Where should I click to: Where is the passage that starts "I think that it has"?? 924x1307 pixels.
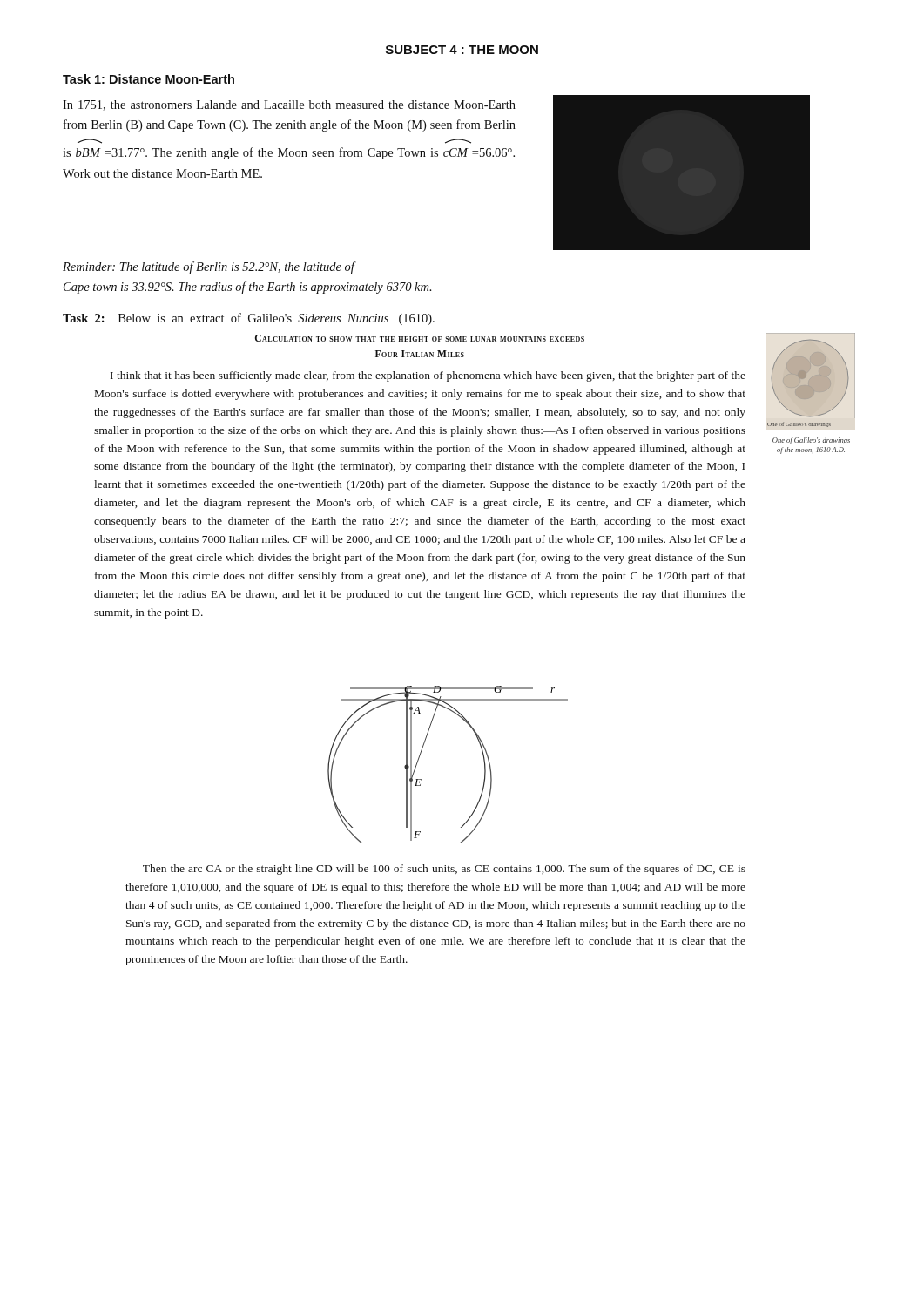(x=420, y=493)
